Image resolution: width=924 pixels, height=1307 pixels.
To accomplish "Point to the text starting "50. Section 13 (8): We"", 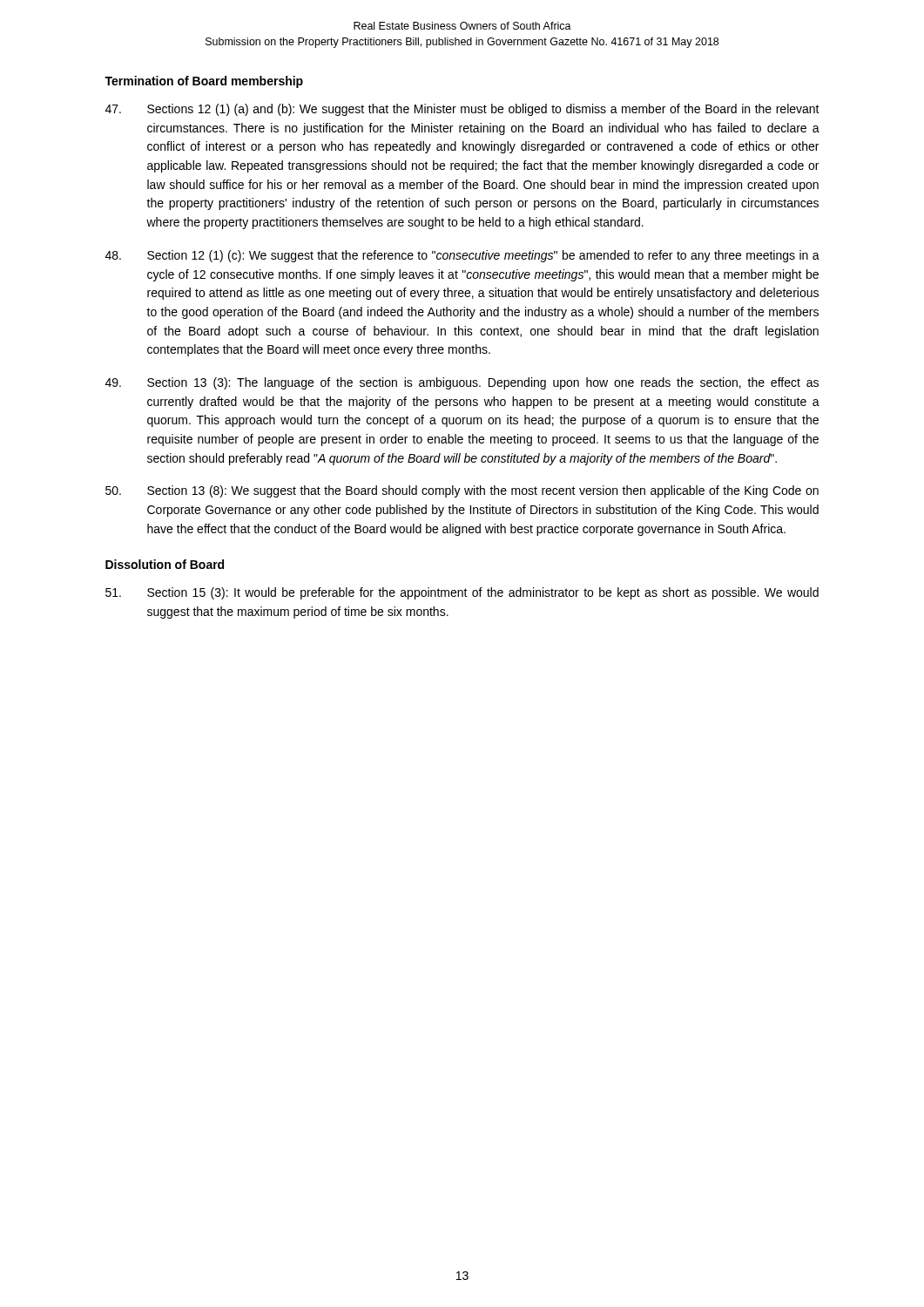I will click(x=462, y=511).
